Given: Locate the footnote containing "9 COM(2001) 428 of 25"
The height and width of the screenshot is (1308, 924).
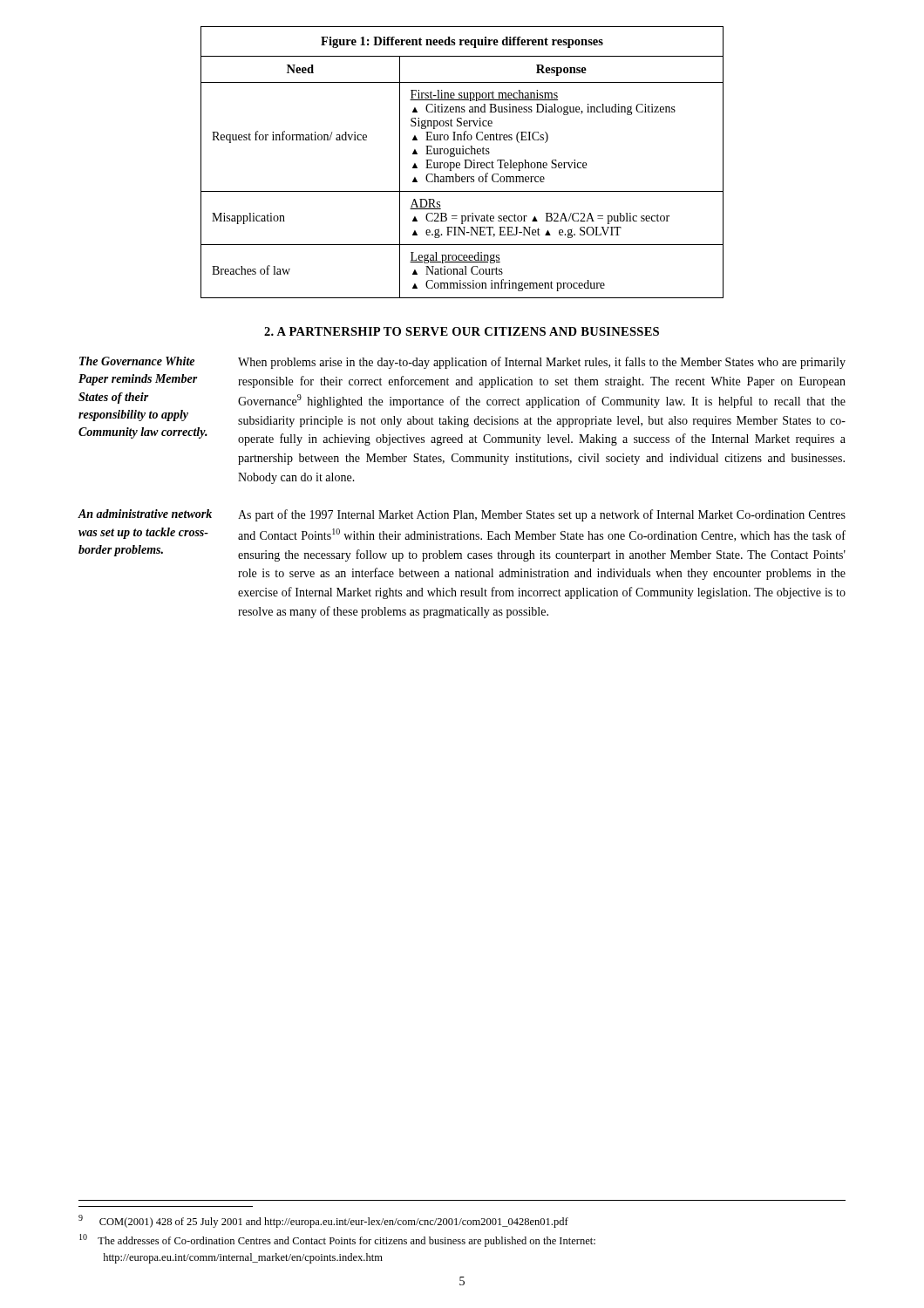Looking at the screenshot, I should pyautogui.click(x=337, y=1235).
